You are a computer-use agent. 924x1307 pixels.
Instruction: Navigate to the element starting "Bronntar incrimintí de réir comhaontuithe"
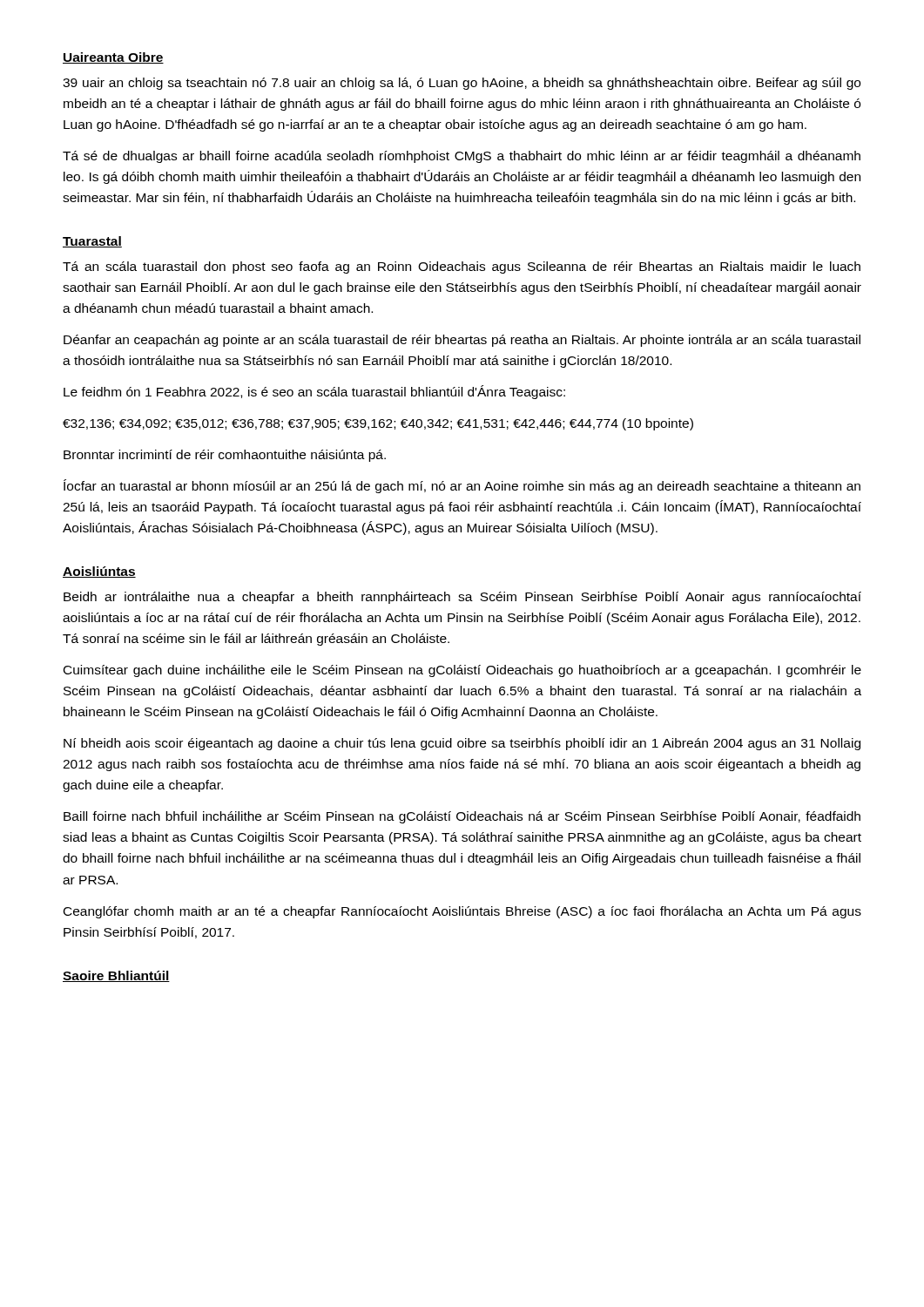coord(225,455)
